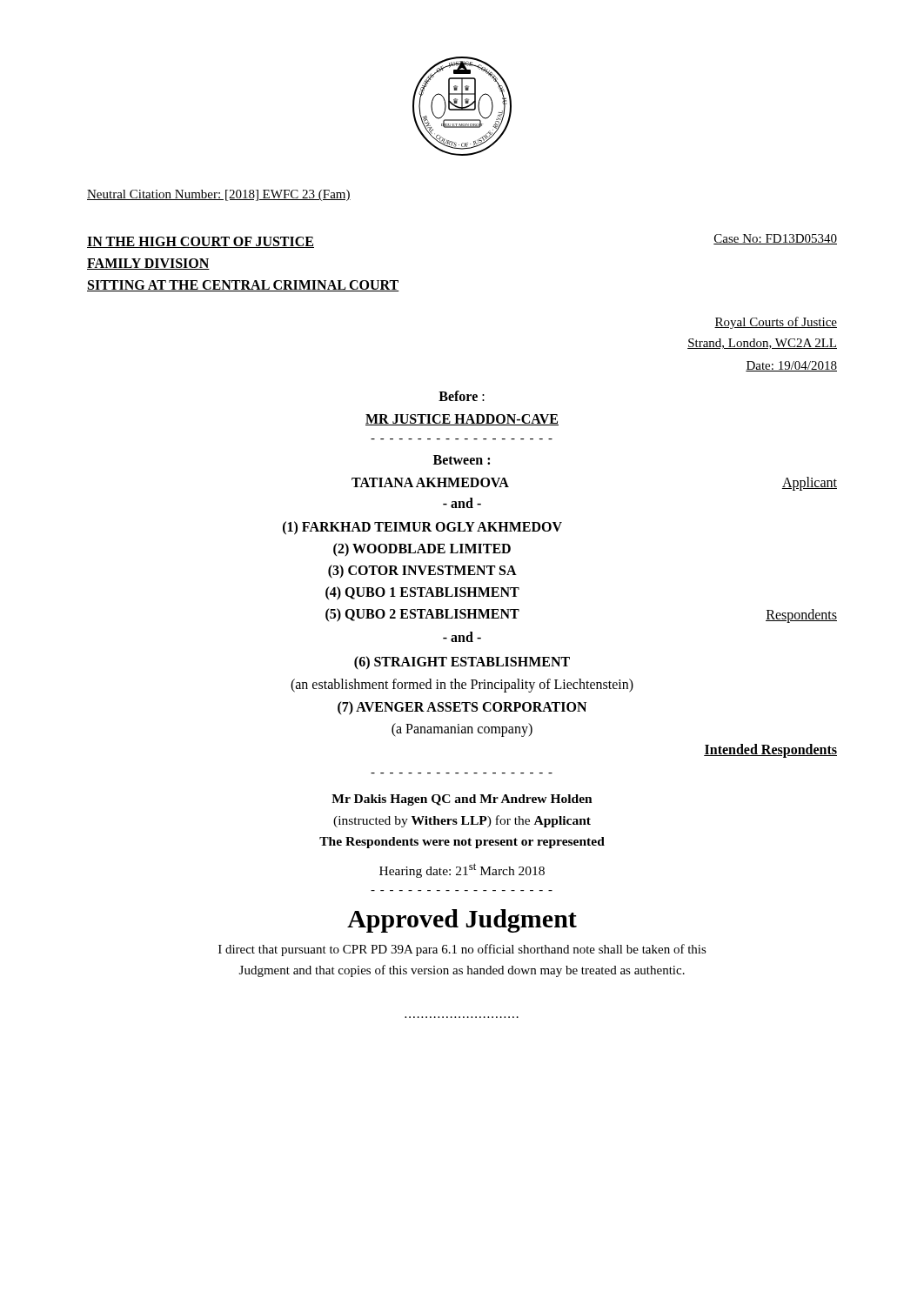The width and height of the screenshot is (924, 1305).
Task: Find the text starting "Intended Respondents"
Action: (x=771, y=749)
